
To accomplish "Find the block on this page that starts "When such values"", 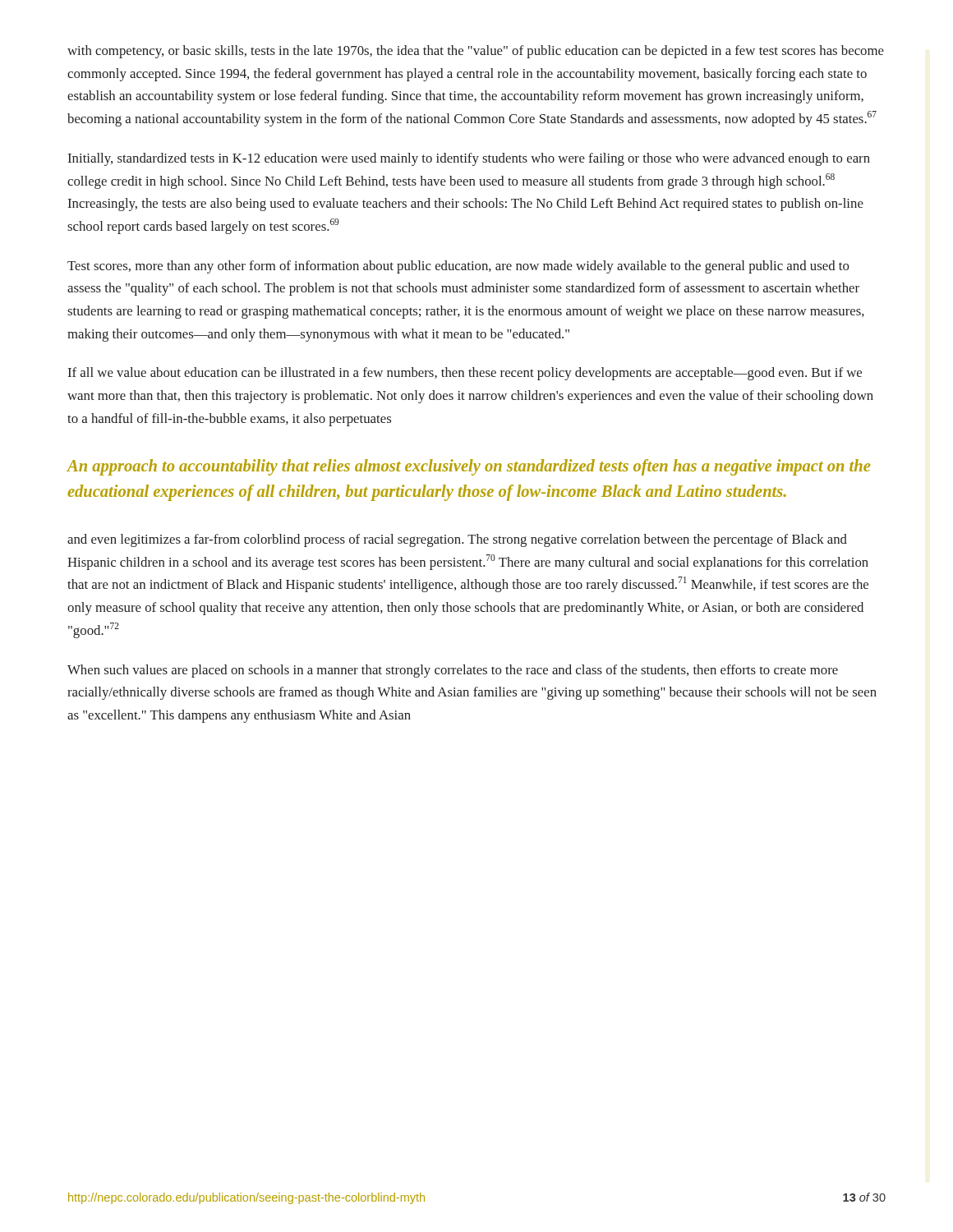I will [x=472, y=692].
